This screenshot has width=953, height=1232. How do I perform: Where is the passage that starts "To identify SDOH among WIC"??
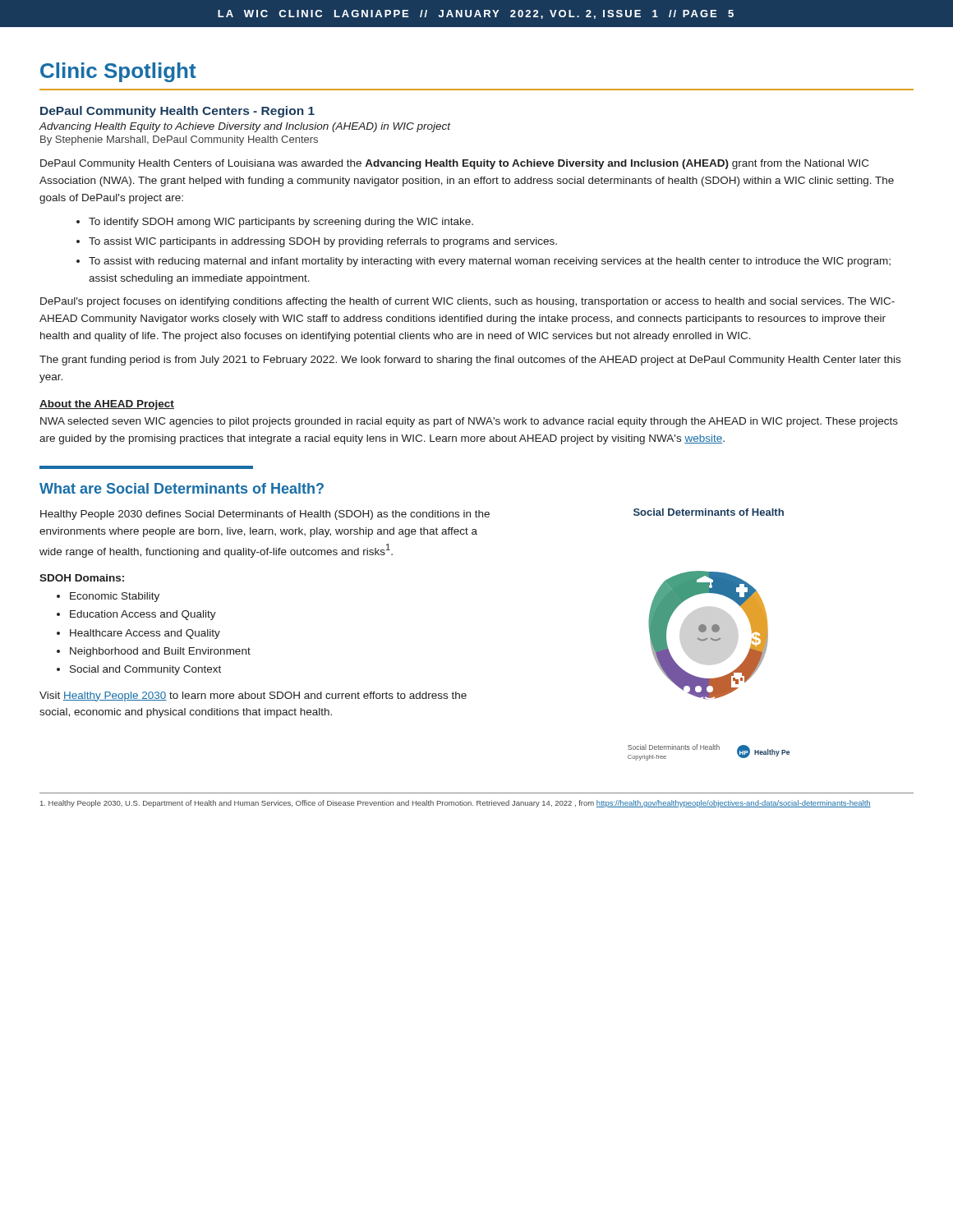click(x=281, y=221)
